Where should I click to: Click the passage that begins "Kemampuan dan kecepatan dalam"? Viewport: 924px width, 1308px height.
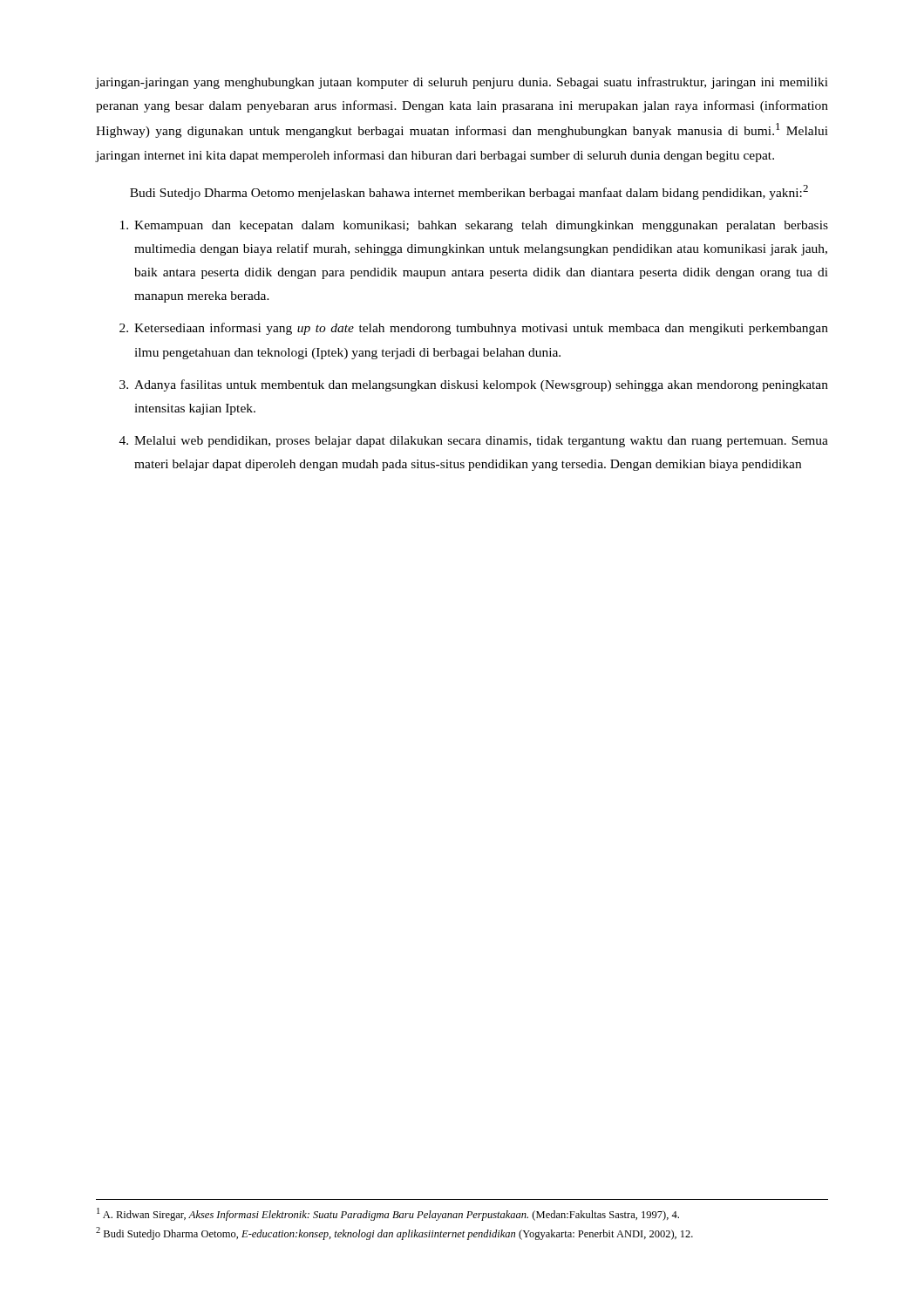[462, 260]
